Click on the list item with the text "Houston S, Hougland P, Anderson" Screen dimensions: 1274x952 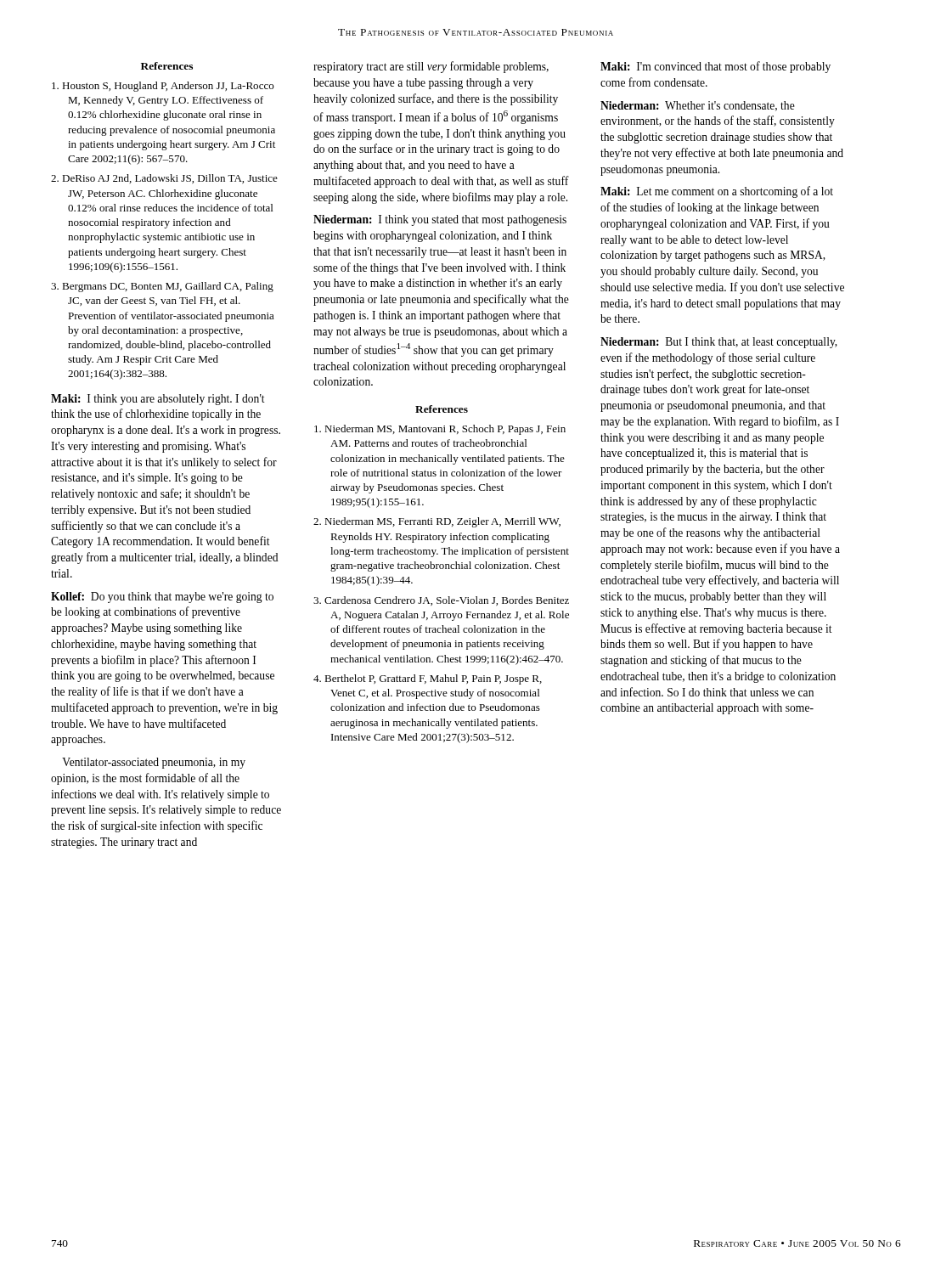click(x=167, y=230)
